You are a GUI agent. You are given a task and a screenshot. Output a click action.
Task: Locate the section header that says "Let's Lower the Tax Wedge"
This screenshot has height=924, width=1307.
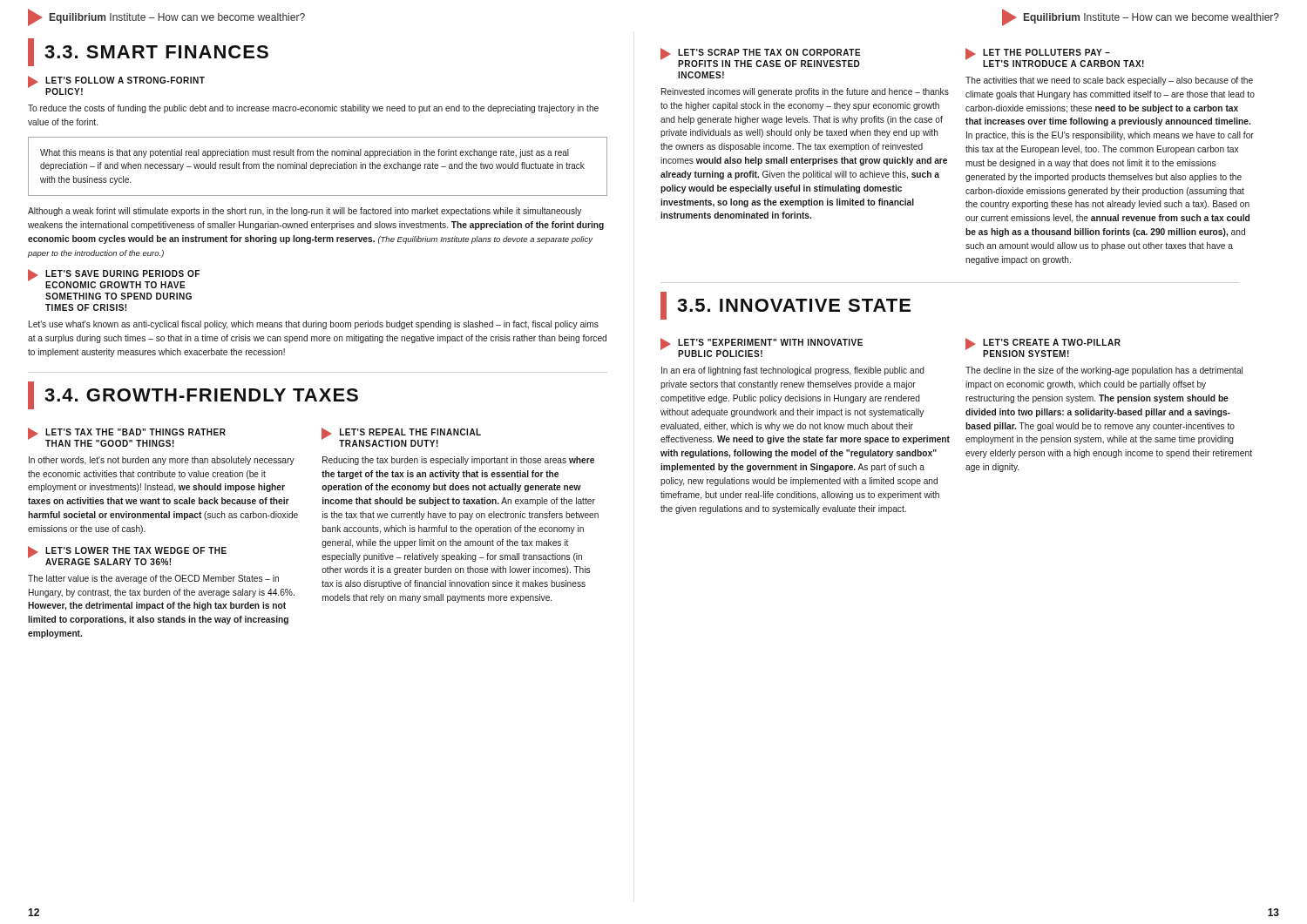pos(127,556)
